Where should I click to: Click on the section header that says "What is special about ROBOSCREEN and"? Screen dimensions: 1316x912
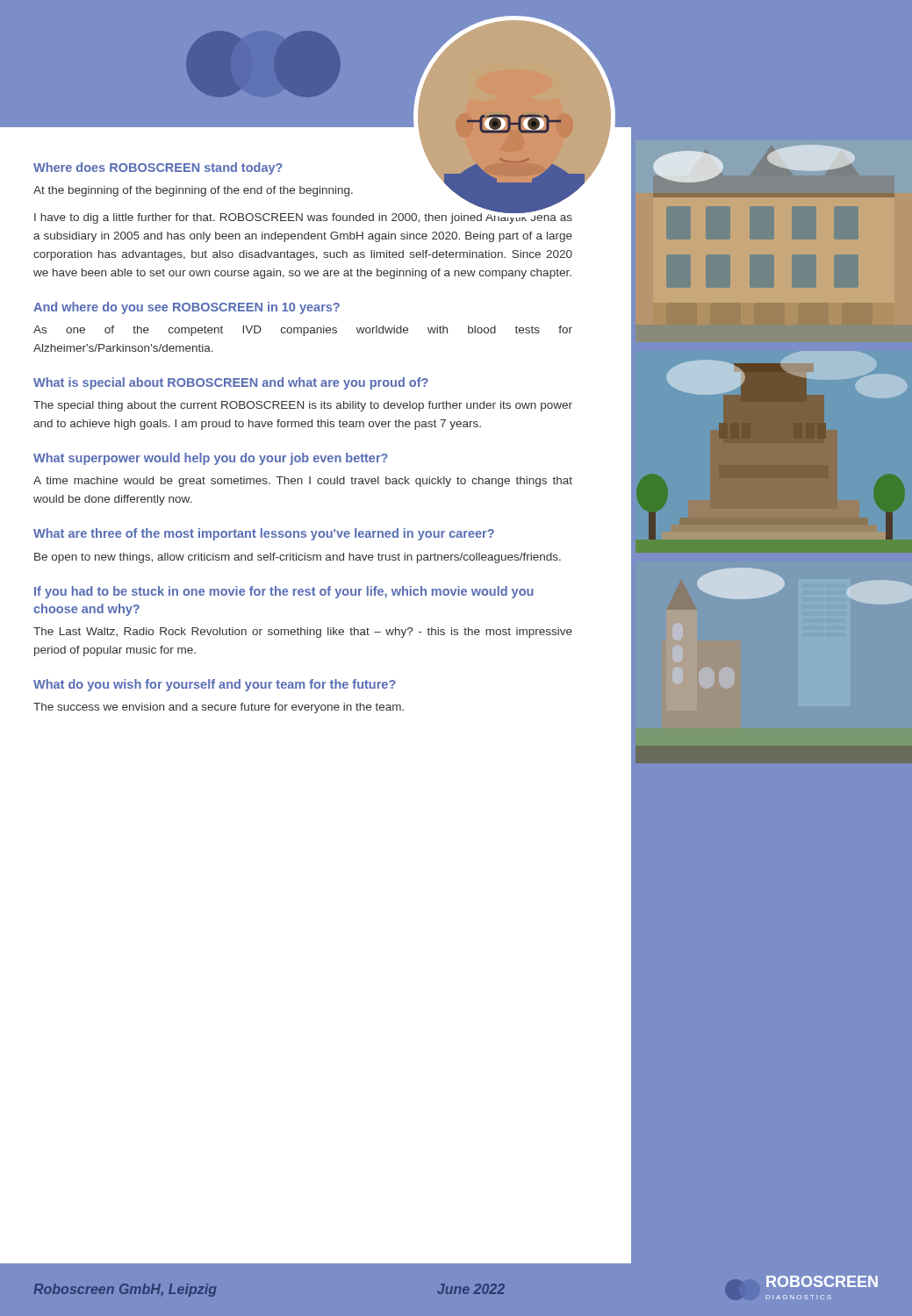[x=231, y=383]
